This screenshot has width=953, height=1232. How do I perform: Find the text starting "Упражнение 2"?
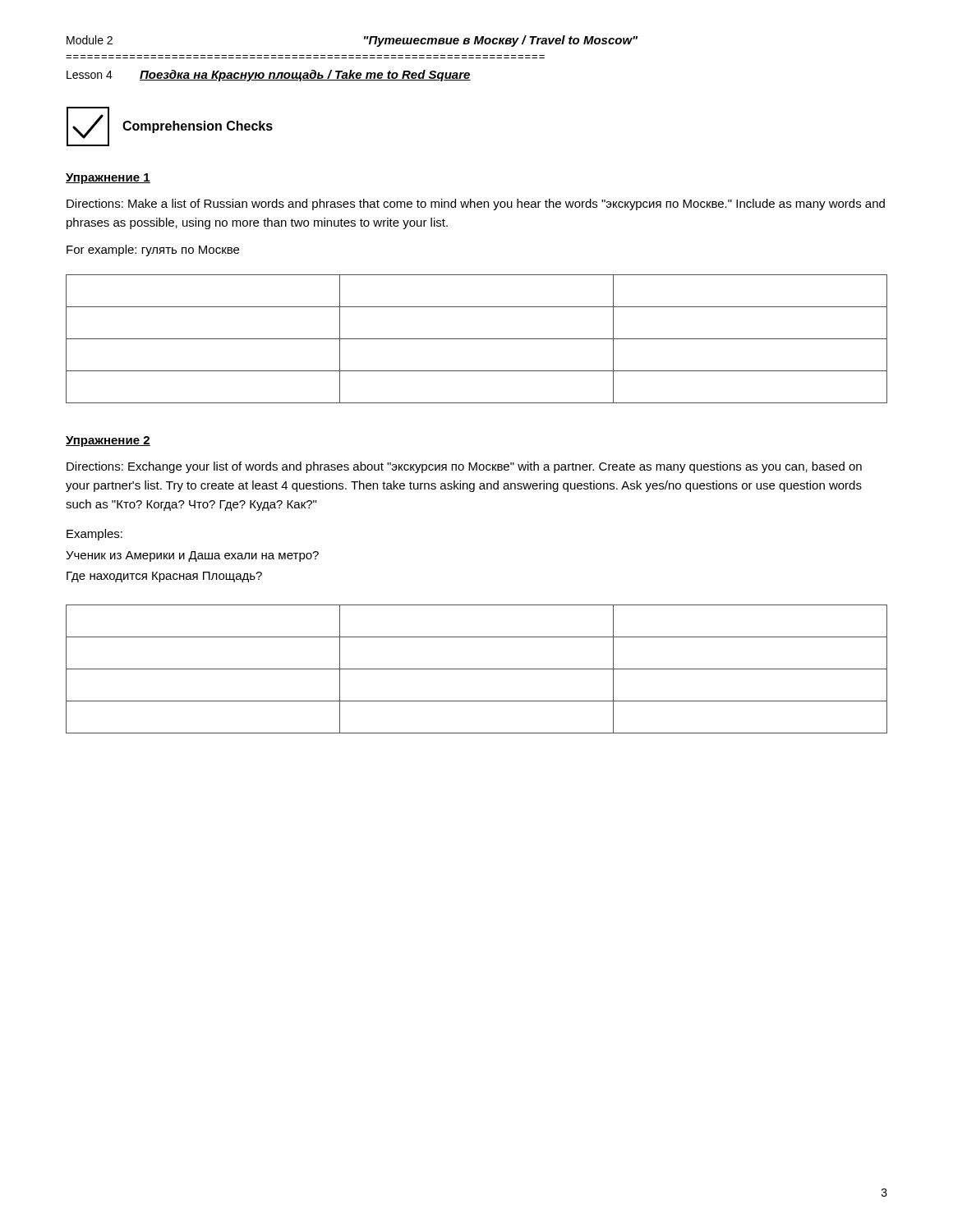pyautogui.click(x=108, y=439)
